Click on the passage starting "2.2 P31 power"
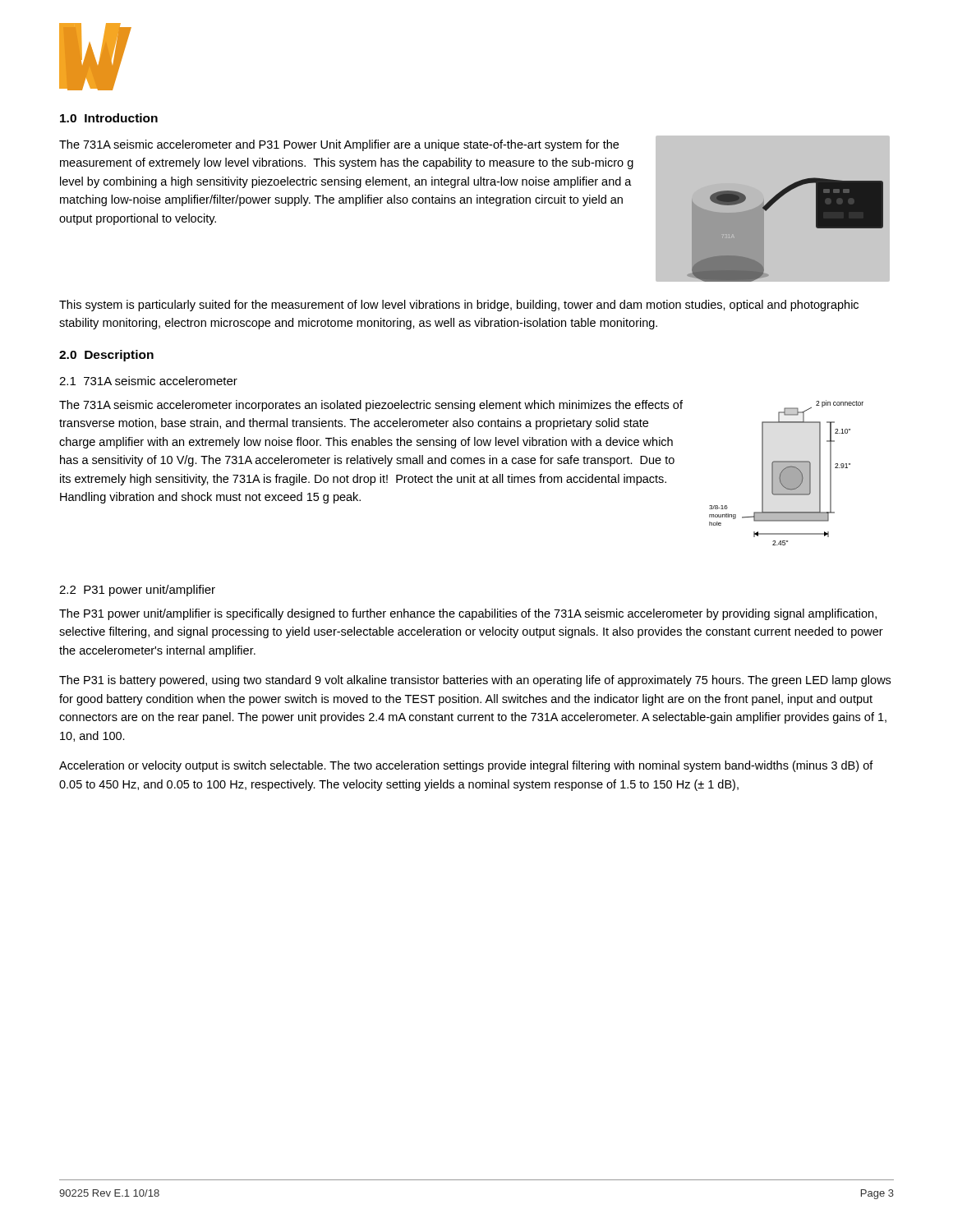Viewport: 953px width, 1232px height. 137,589
